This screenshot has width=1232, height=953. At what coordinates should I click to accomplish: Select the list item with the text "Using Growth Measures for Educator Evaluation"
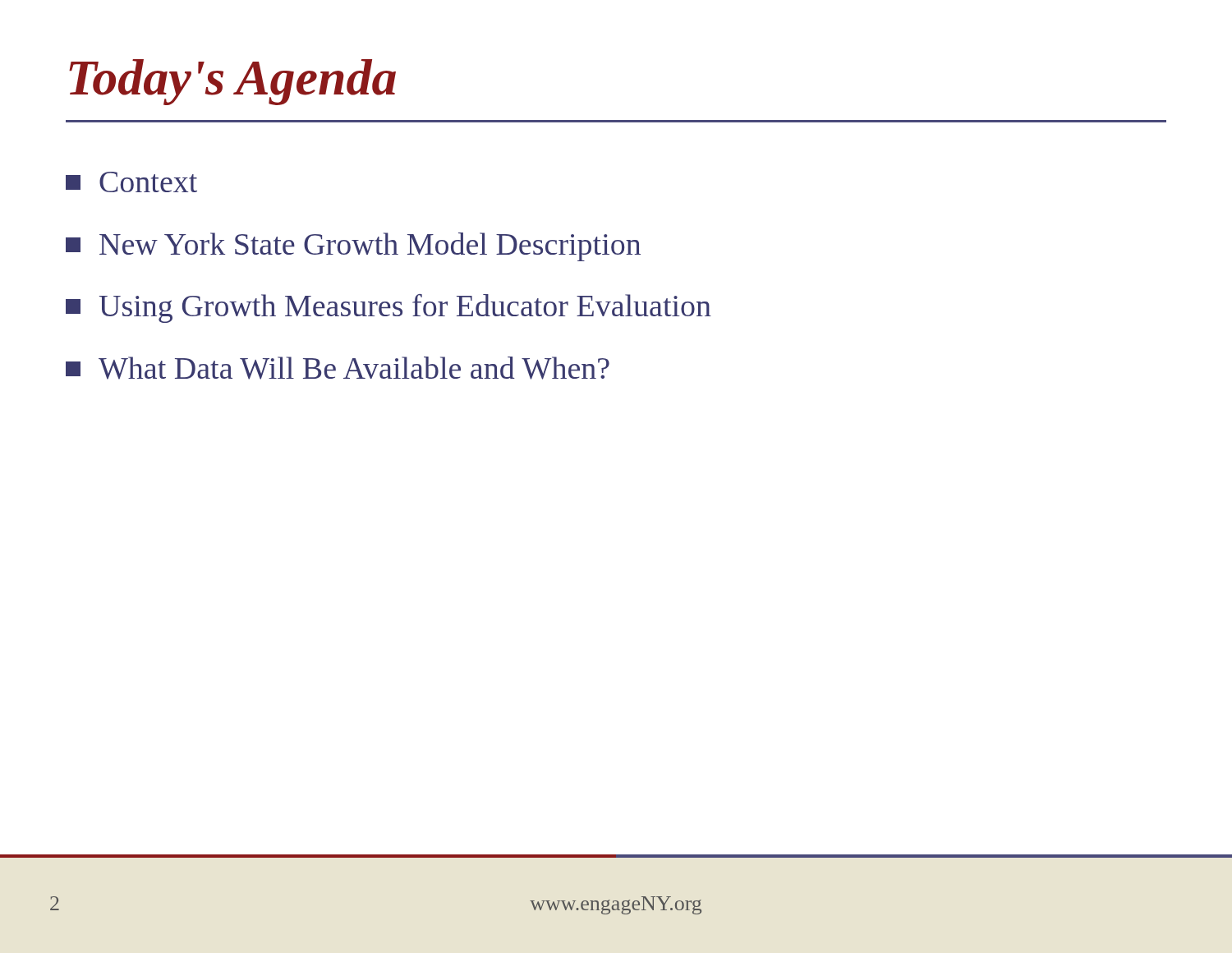(x=389, y=307)
